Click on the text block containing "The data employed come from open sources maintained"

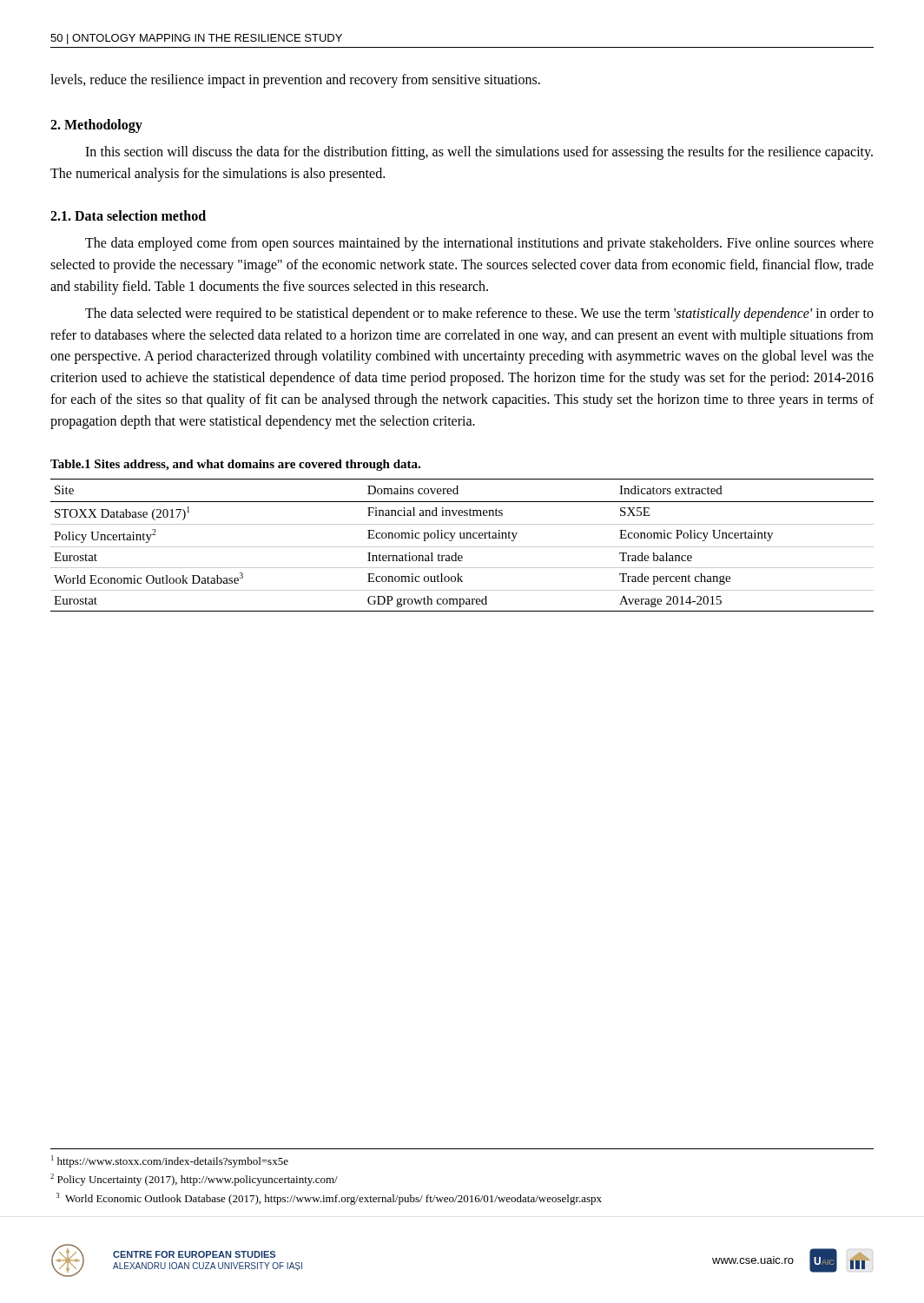click(462, 265)
